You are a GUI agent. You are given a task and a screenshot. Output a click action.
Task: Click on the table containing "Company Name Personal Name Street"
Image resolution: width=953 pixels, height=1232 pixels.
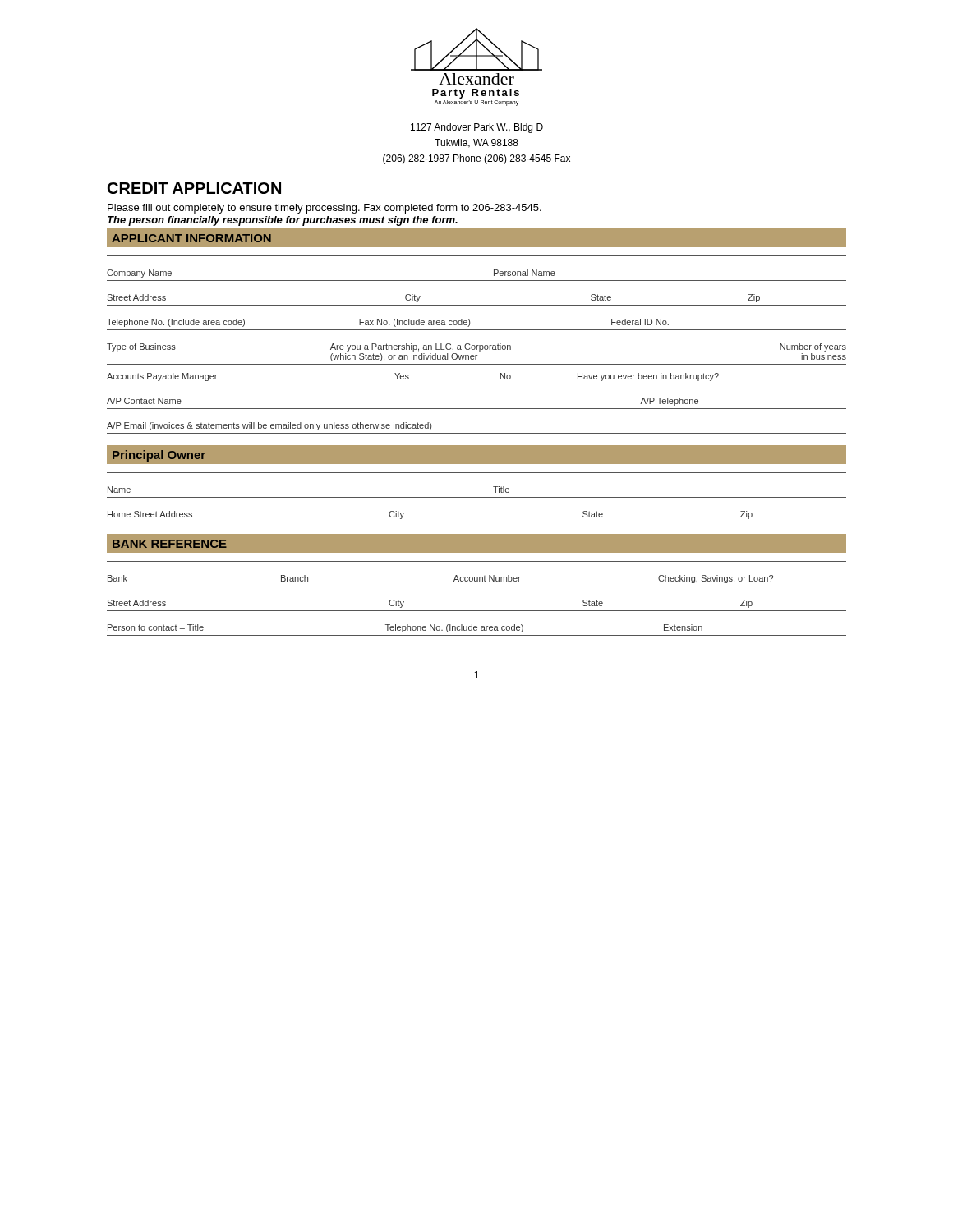point(476,344)
